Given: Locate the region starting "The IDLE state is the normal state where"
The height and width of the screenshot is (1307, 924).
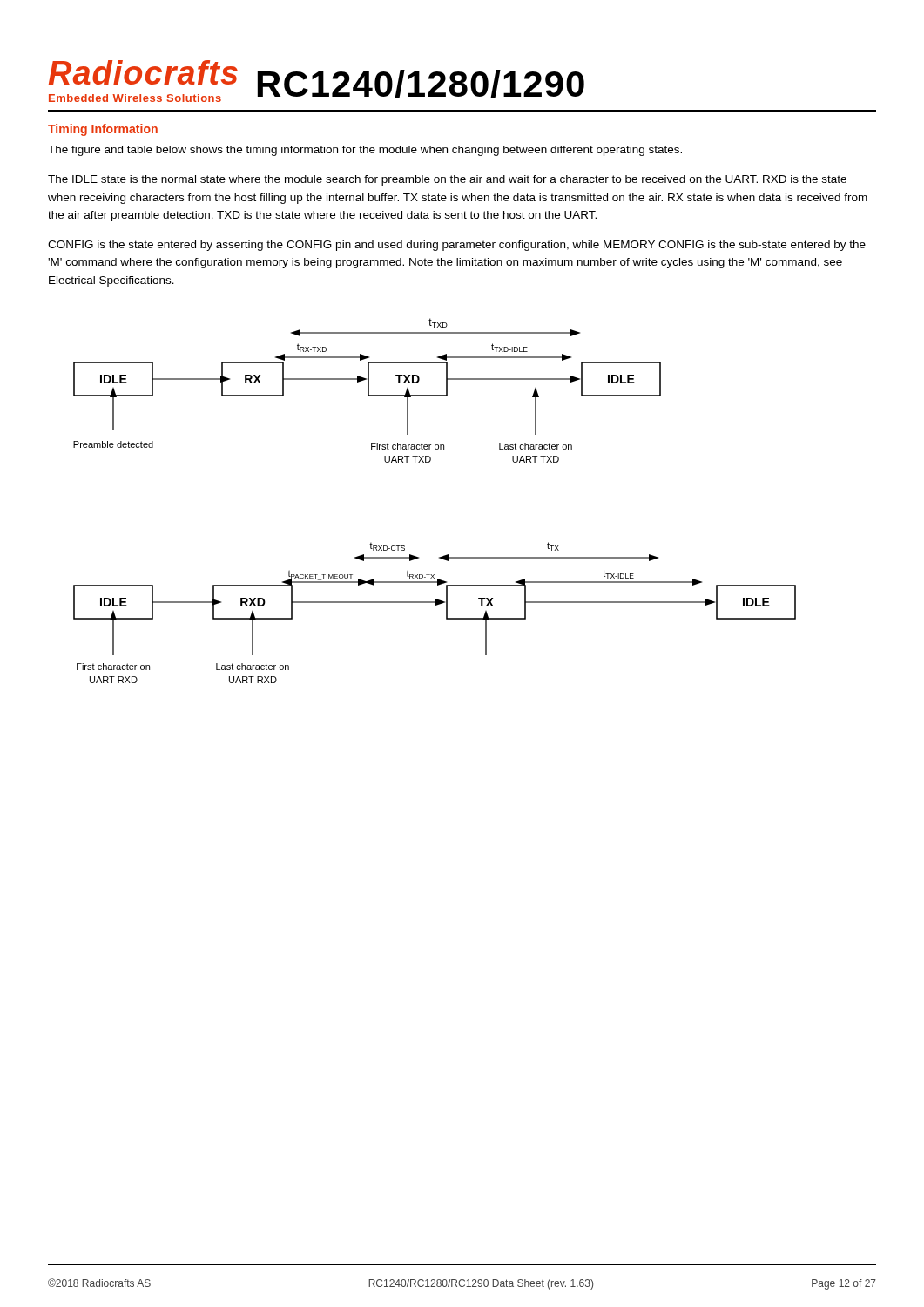Looking at the screenshot, I should click(x=458, y=197).
